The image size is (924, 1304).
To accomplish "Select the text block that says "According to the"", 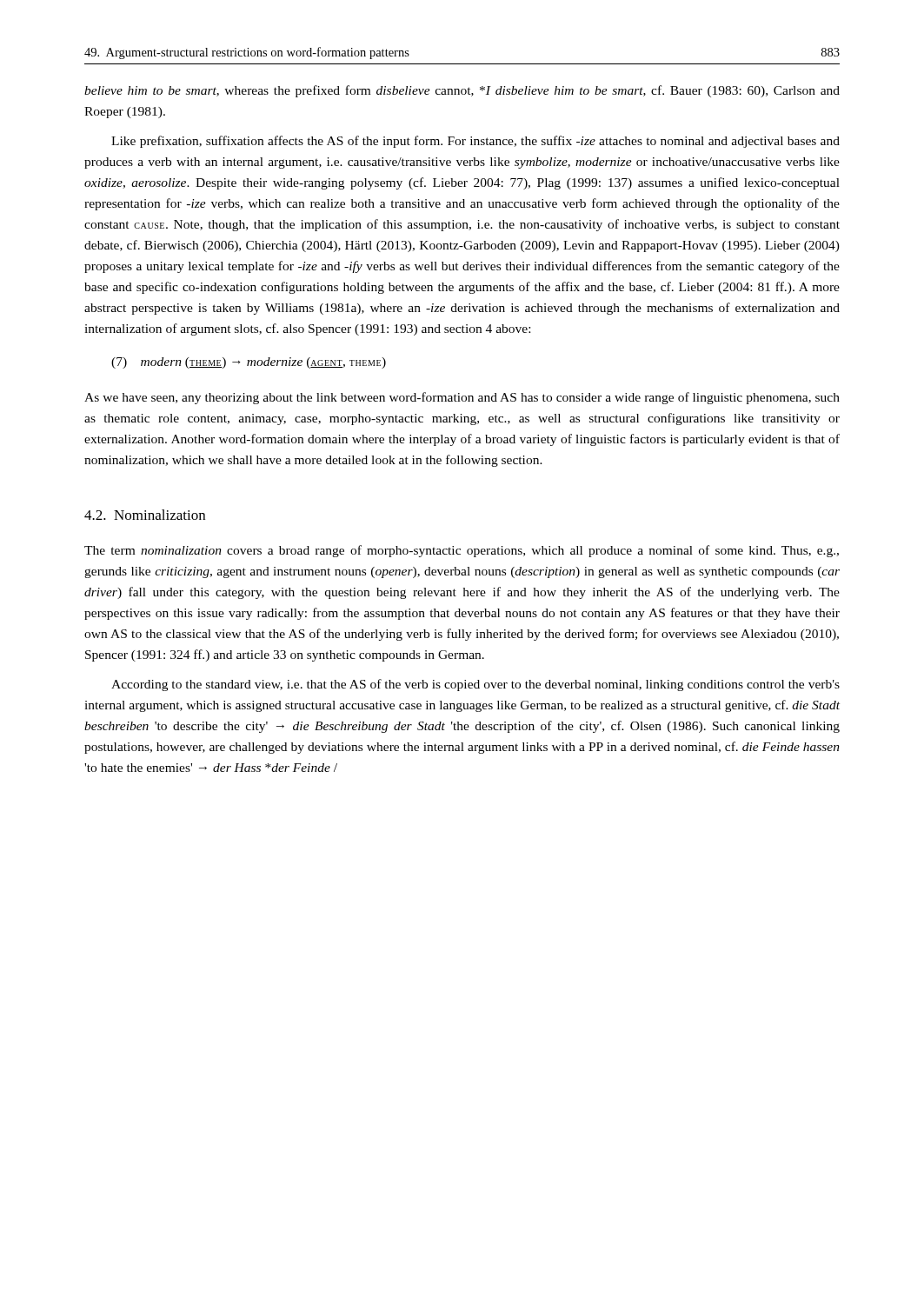I will pos(462,726).
